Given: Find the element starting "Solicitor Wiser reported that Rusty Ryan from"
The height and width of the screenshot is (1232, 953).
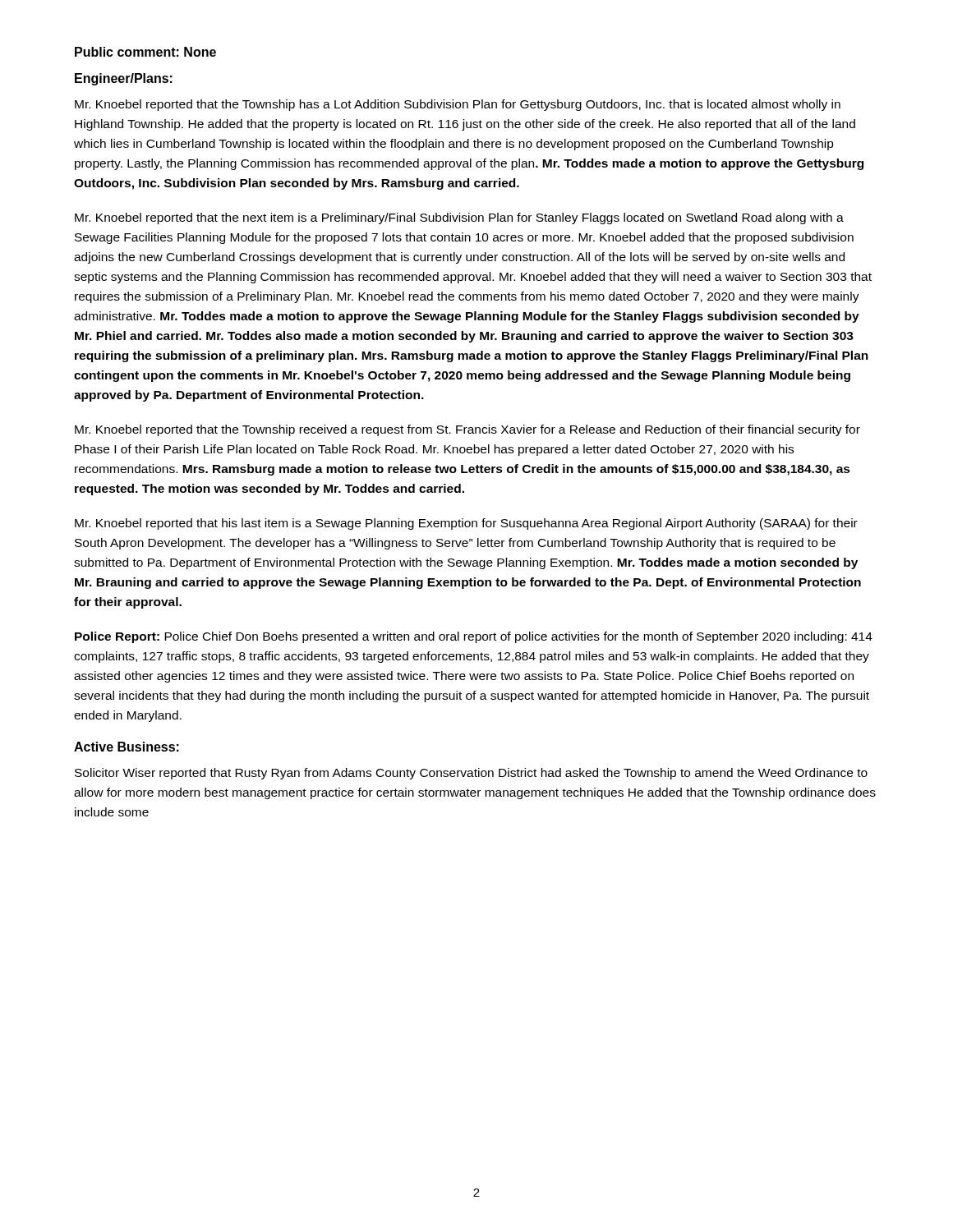Looking at the screenshot, I should point(475,793).
